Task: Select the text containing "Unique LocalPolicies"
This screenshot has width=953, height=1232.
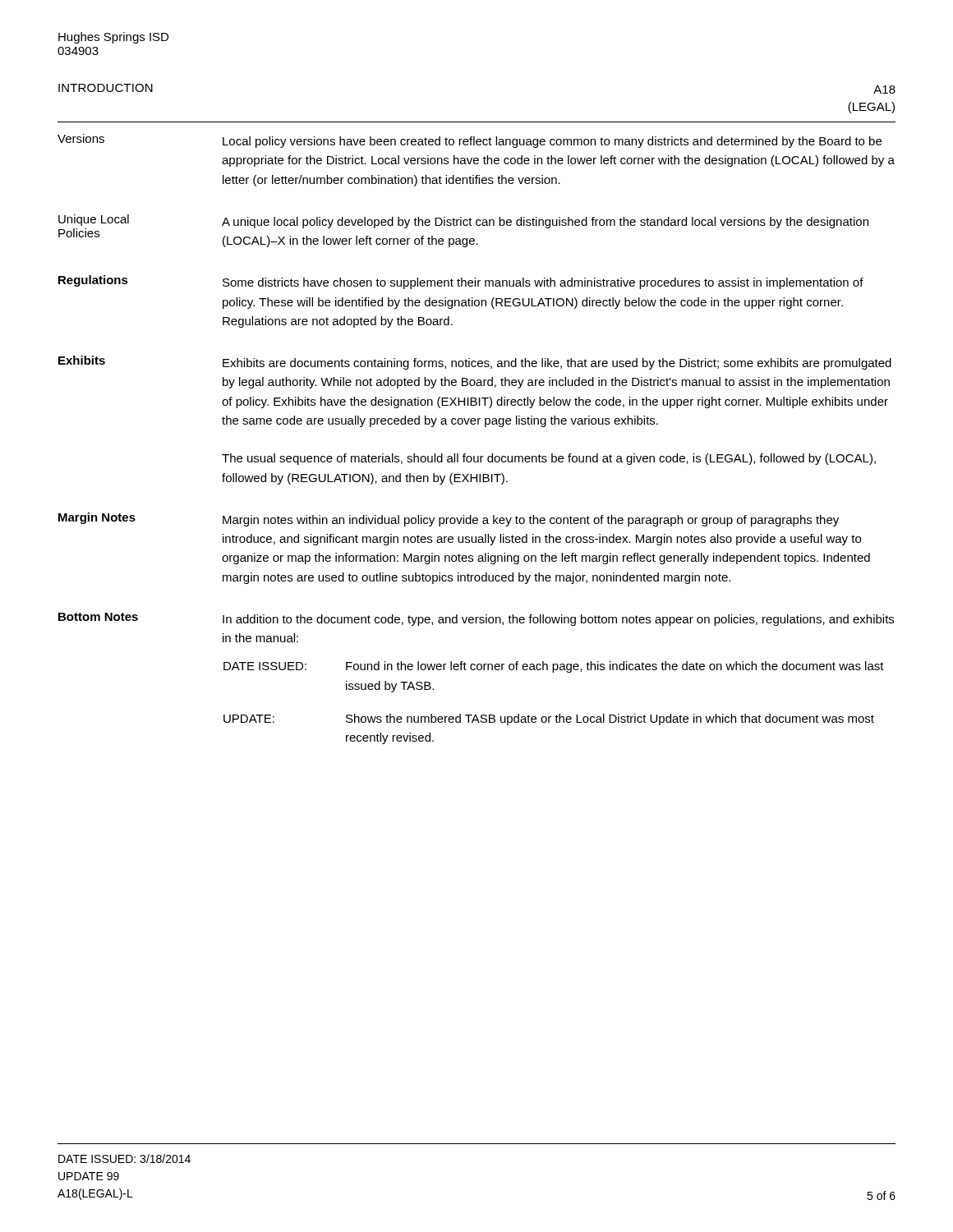Action: tap(93, 226)
